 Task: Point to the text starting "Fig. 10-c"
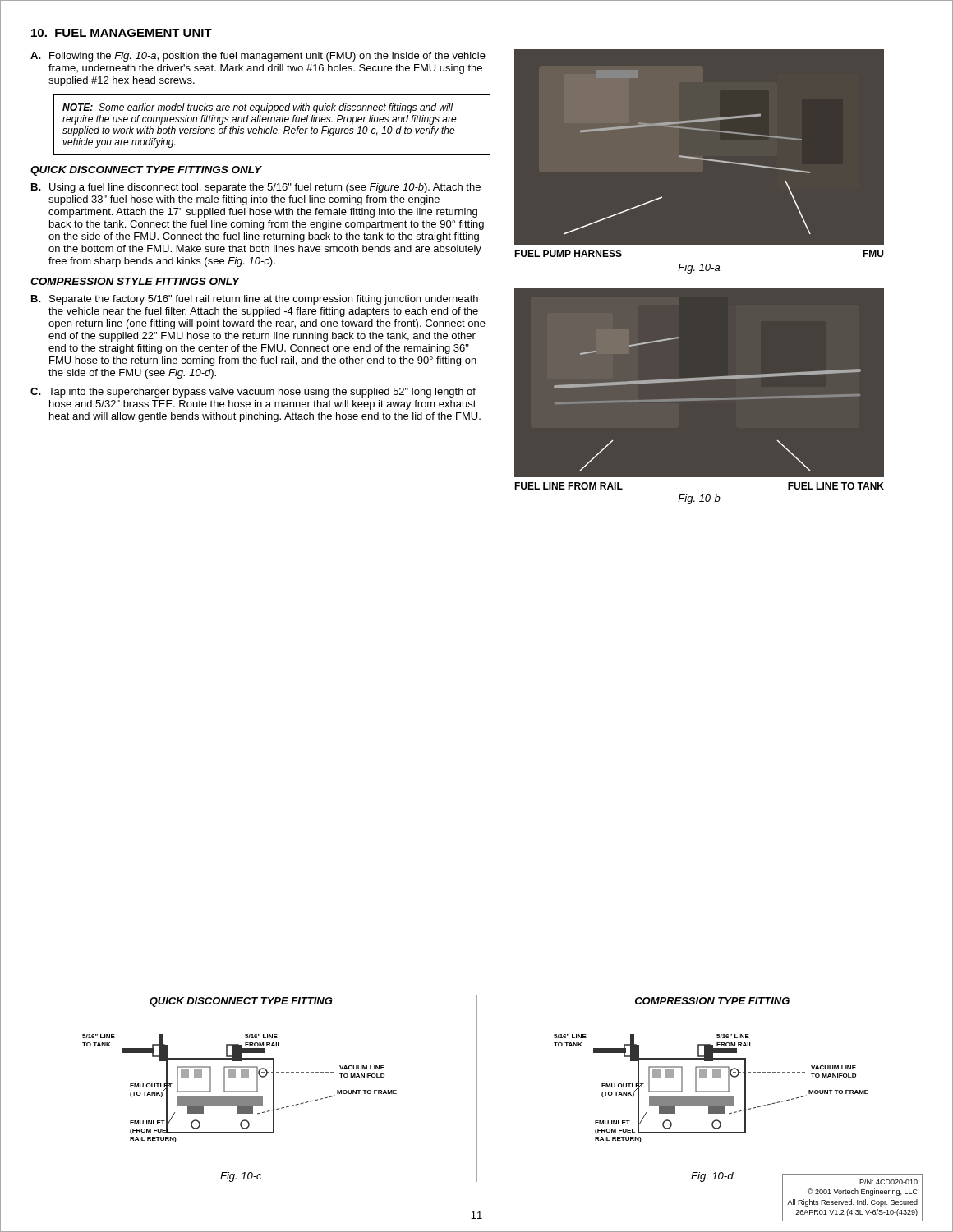tap(241, 1176)
